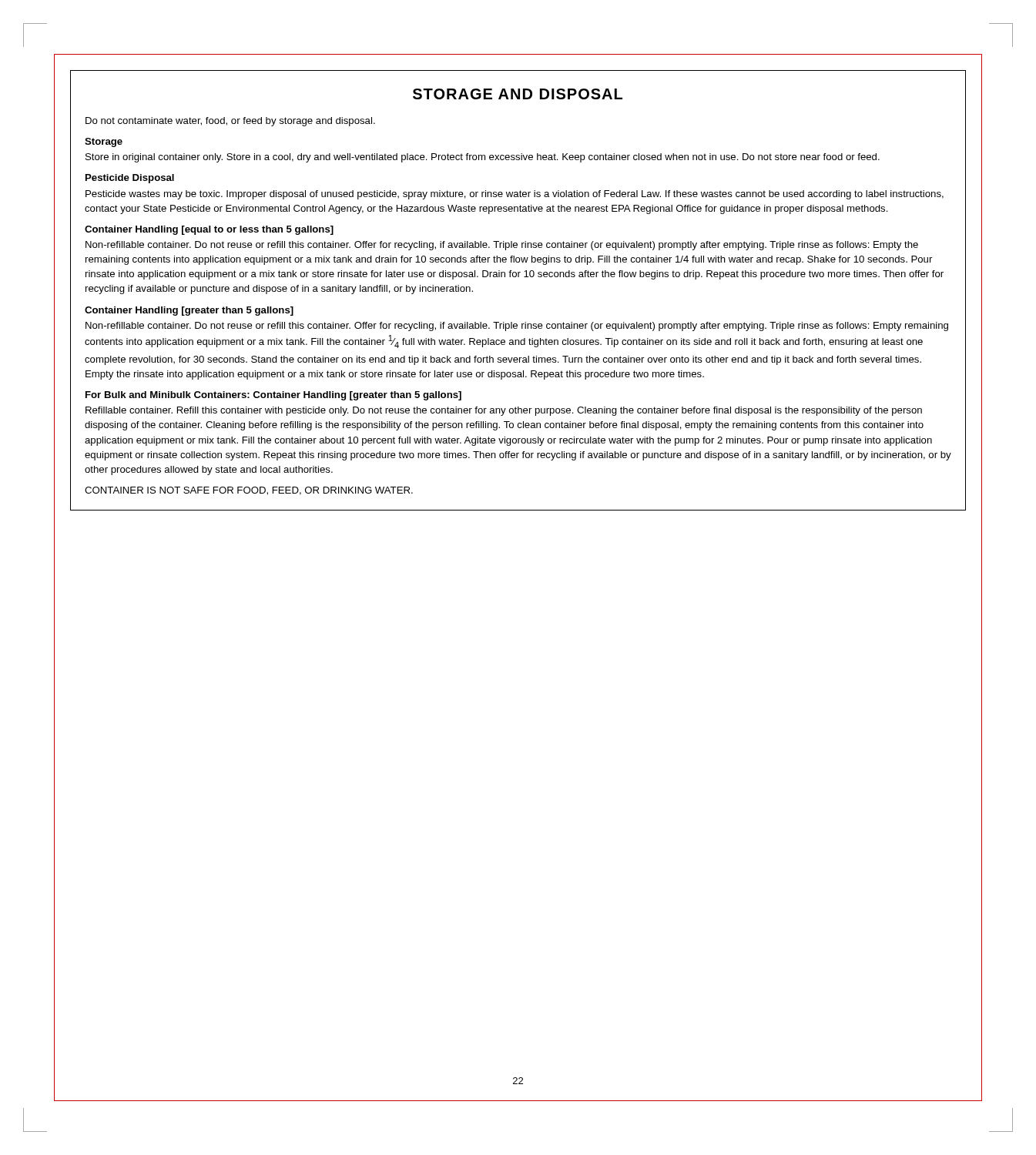Point to the block beginning "Do not contaminate water, food,"

pos(230,120)
